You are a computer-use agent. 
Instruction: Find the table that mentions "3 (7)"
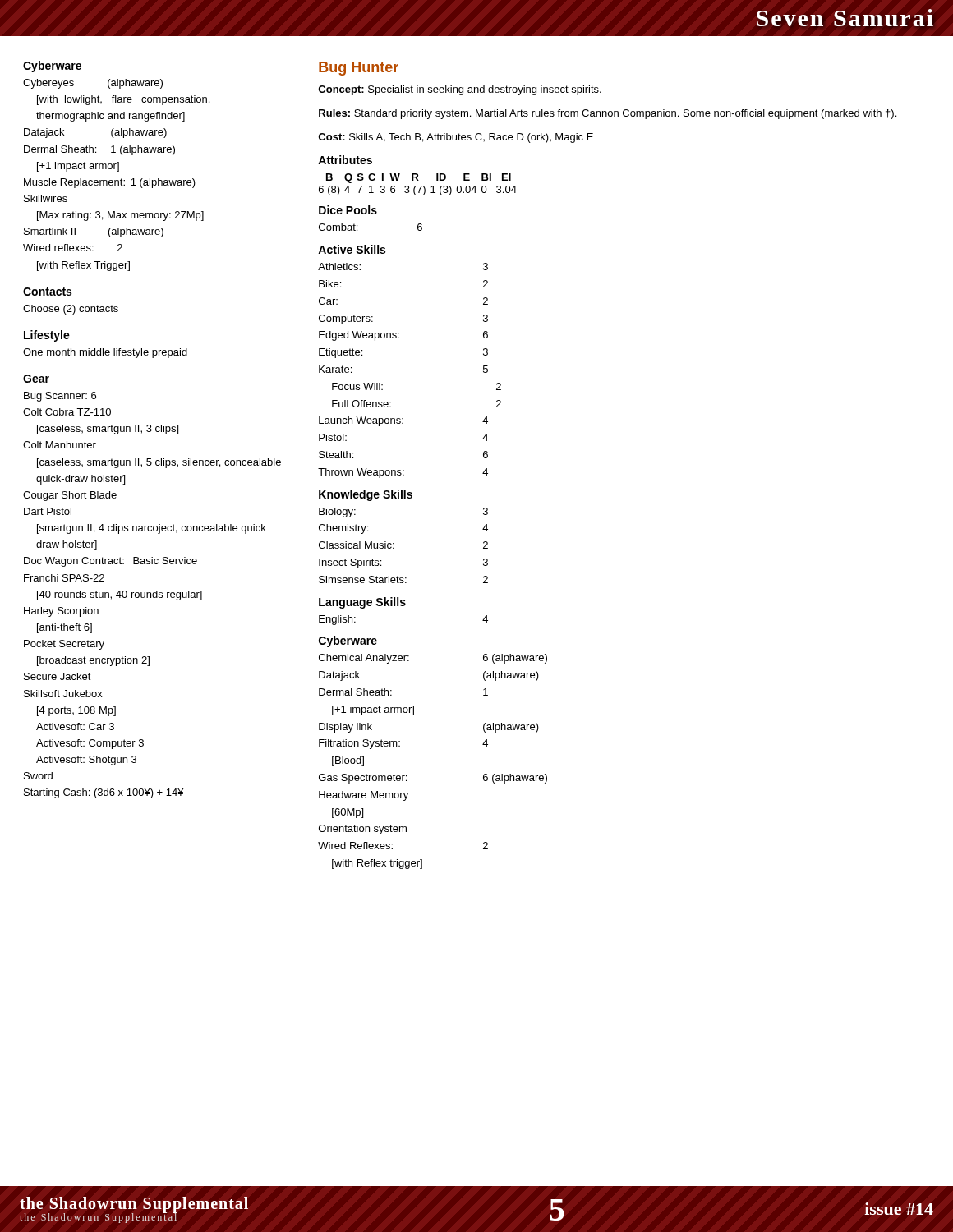coord(624,183)
